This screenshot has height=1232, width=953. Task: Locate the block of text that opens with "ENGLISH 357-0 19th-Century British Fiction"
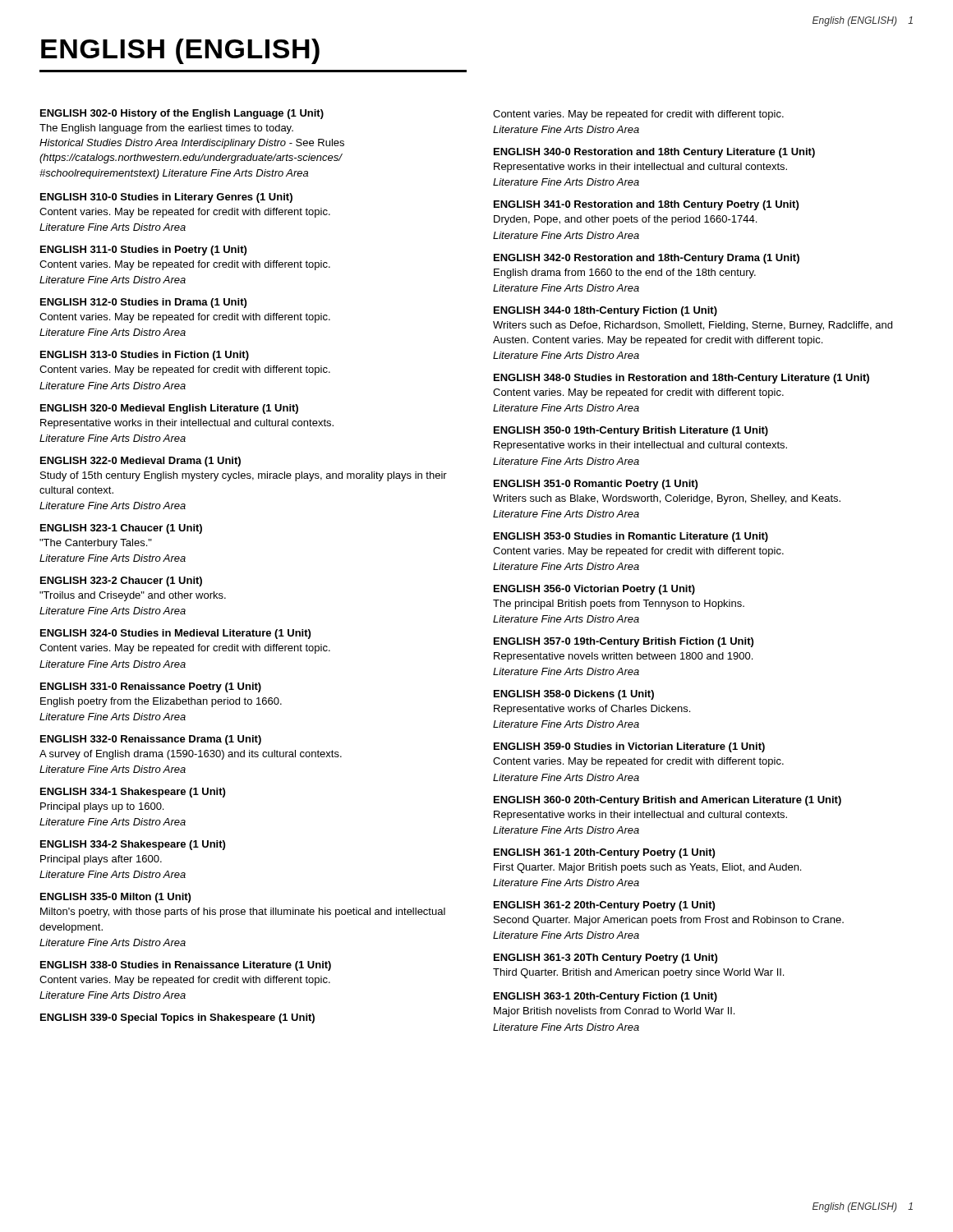(x=703, y=656)
